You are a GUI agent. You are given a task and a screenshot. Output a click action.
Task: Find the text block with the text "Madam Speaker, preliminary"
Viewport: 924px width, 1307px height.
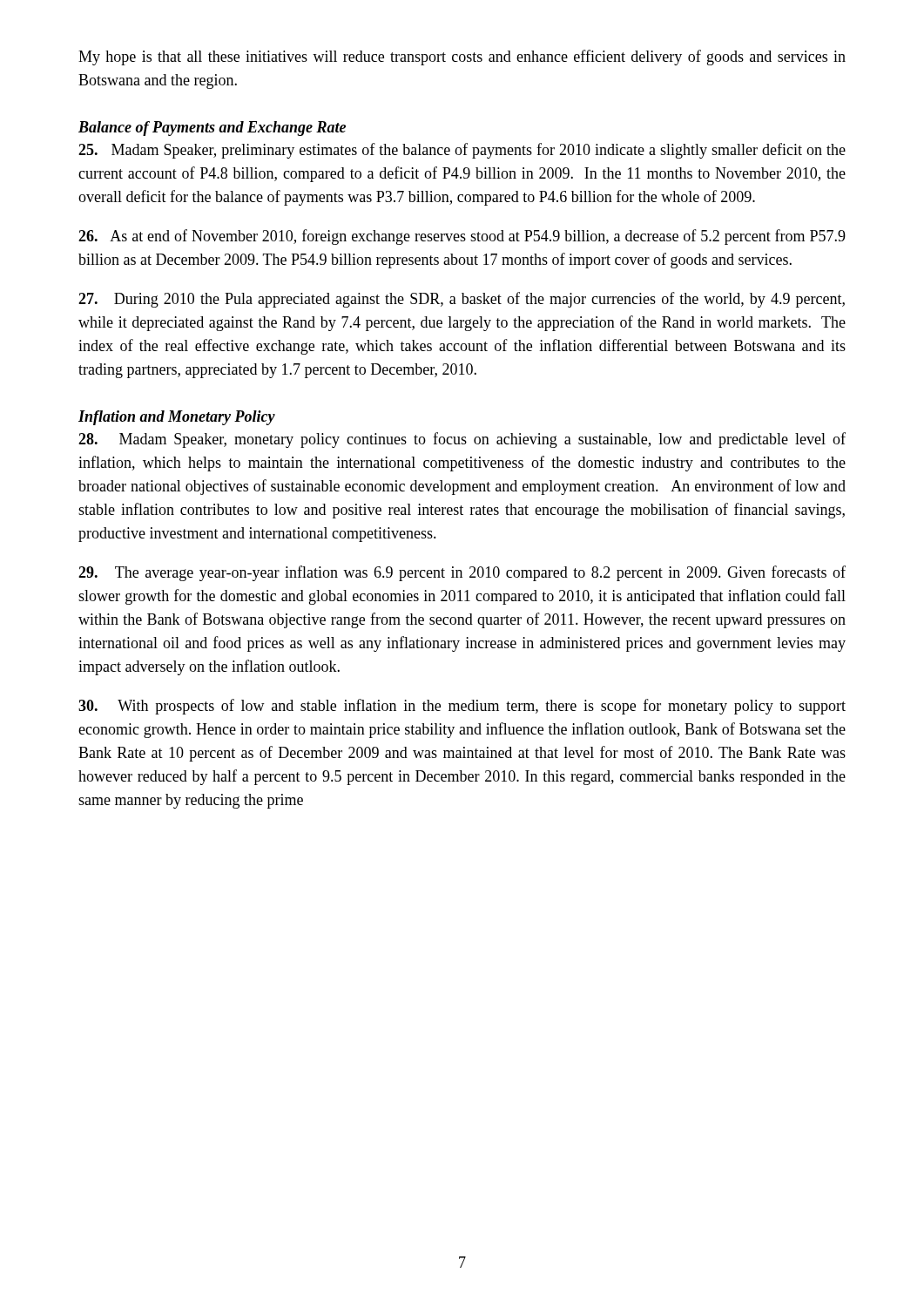coord(462,173)
